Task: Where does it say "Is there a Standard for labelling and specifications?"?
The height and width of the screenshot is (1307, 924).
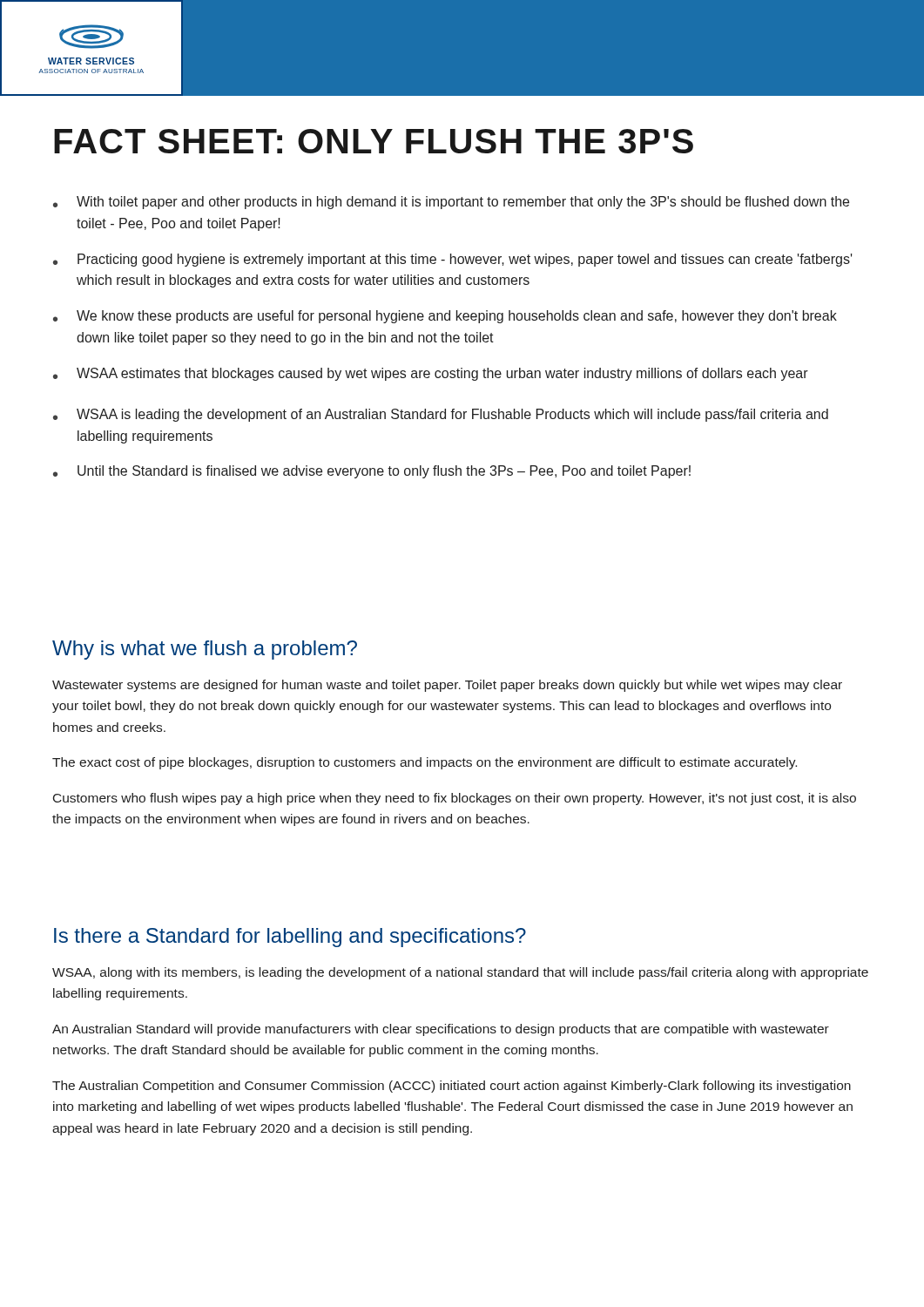Action: click(462, 936)
